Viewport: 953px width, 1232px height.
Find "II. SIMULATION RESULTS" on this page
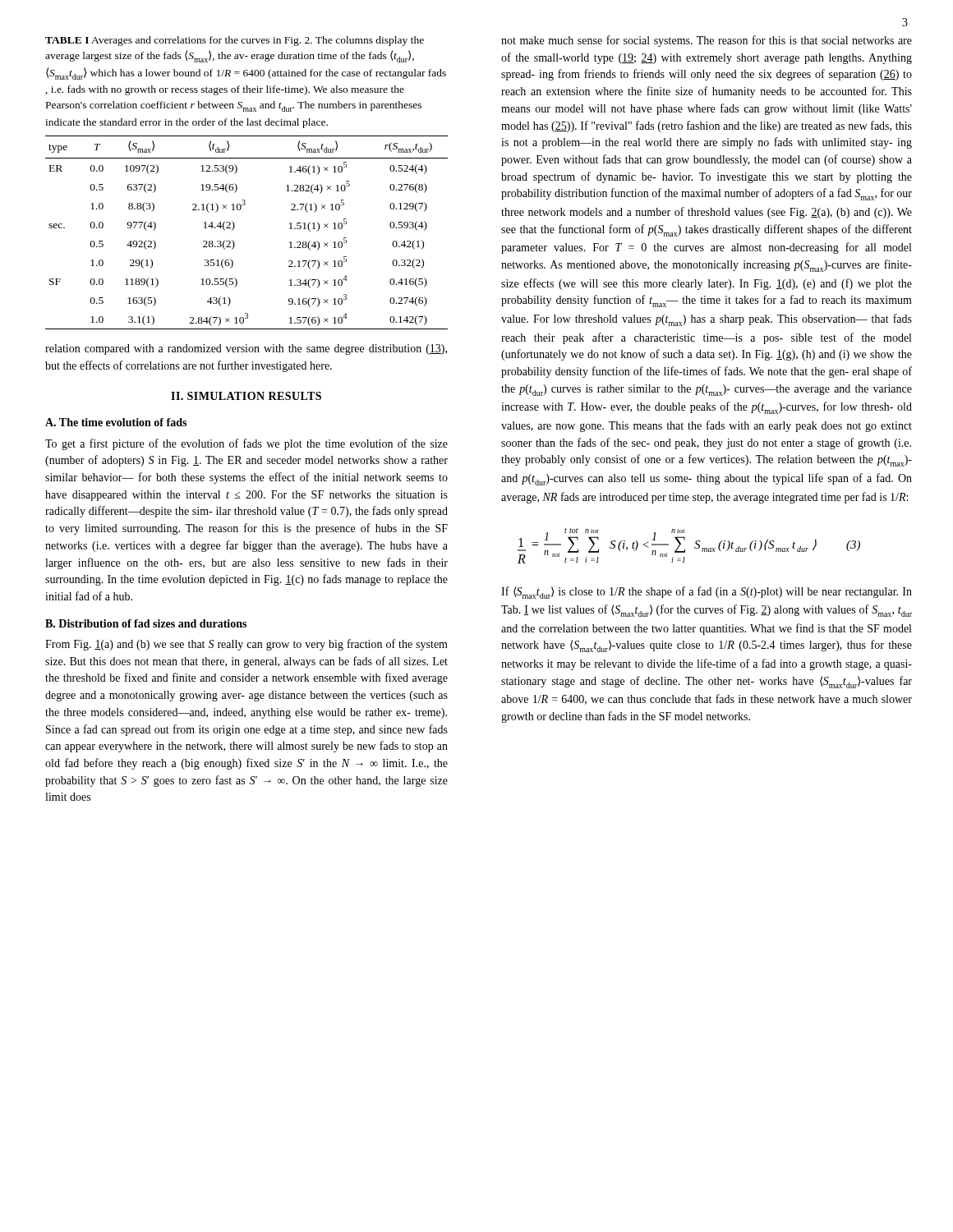coord(246,396)
